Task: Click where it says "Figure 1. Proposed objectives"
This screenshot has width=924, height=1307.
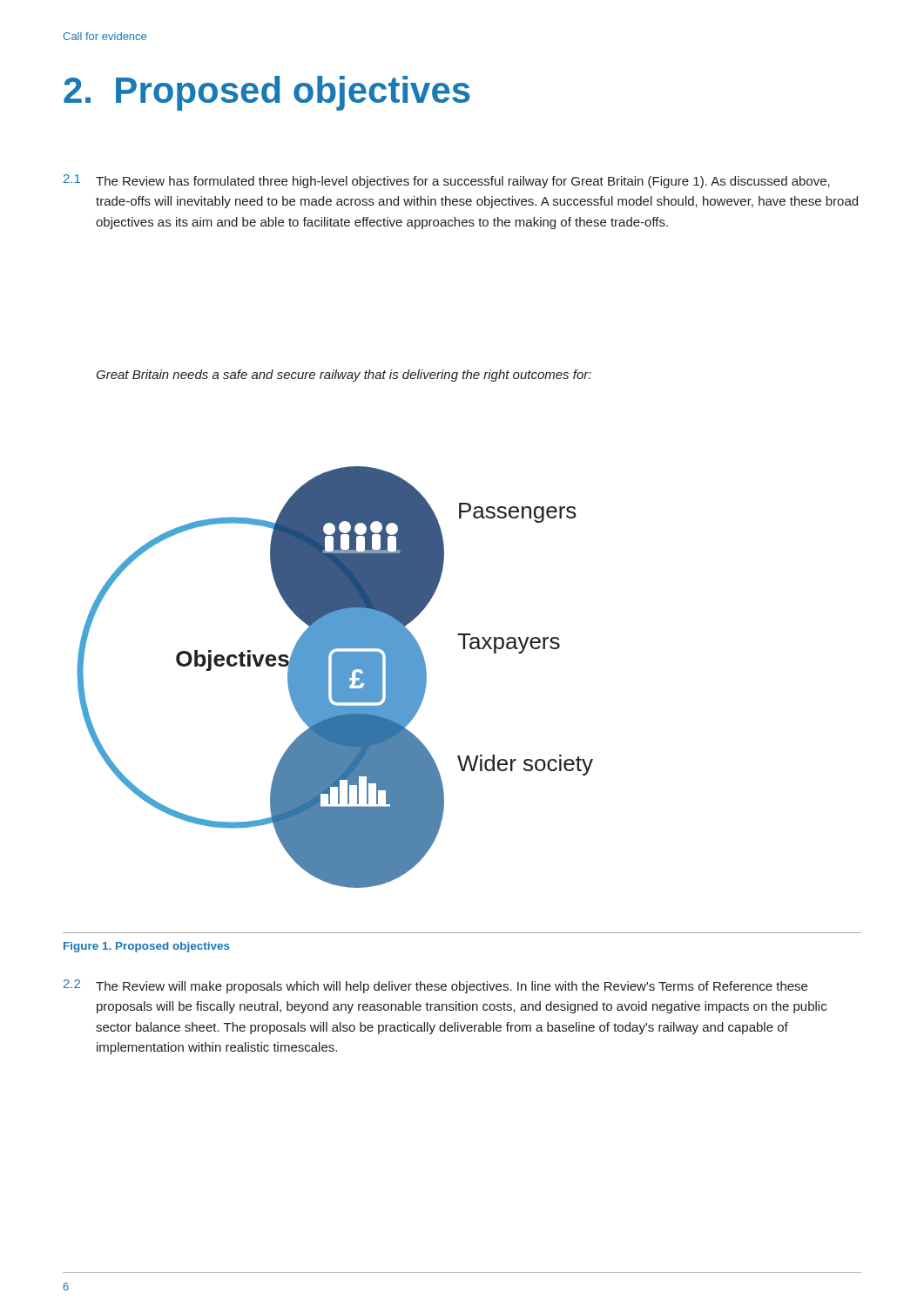Action: 462,942
